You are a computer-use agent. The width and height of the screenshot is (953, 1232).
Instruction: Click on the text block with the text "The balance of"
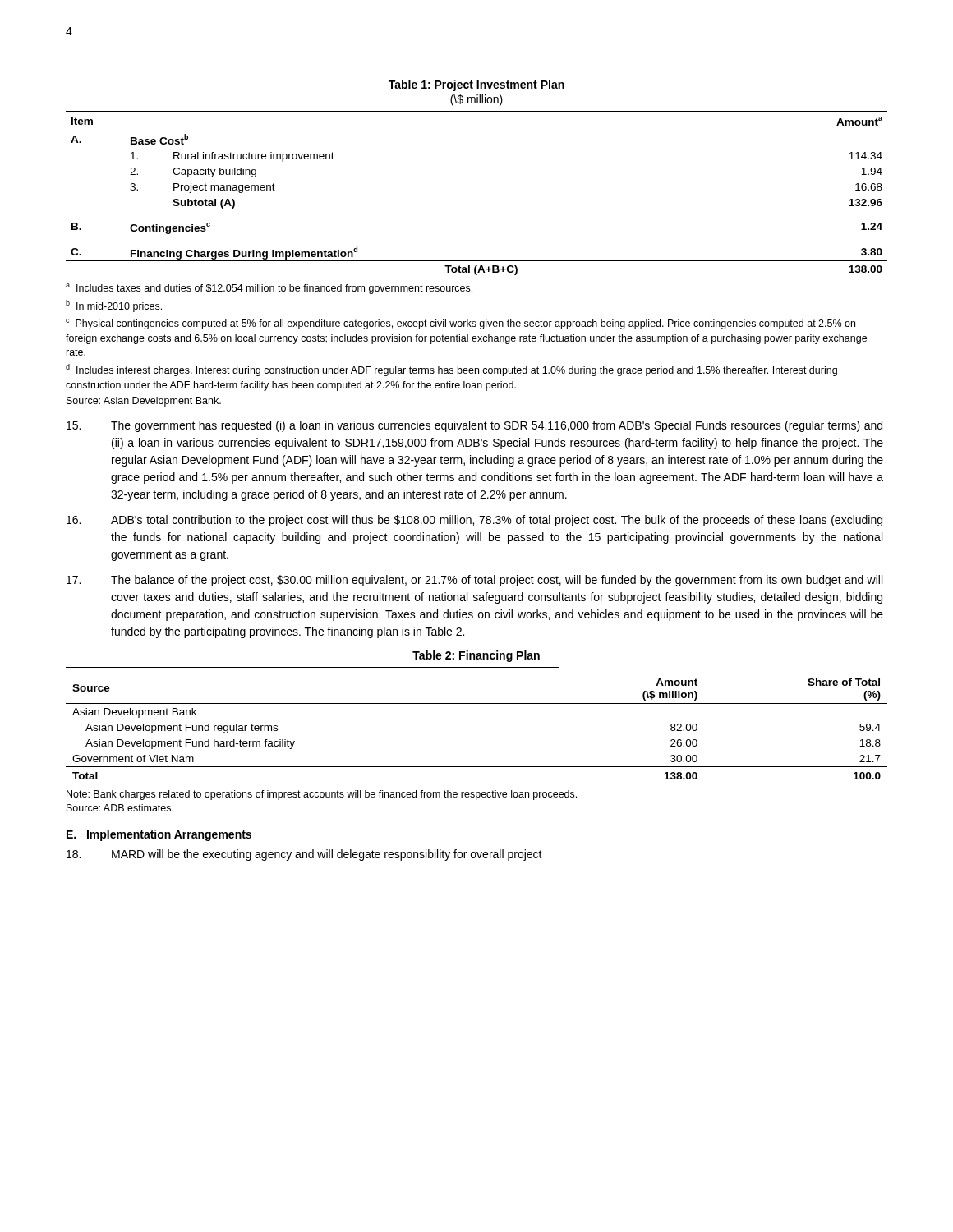pos(474,606)
